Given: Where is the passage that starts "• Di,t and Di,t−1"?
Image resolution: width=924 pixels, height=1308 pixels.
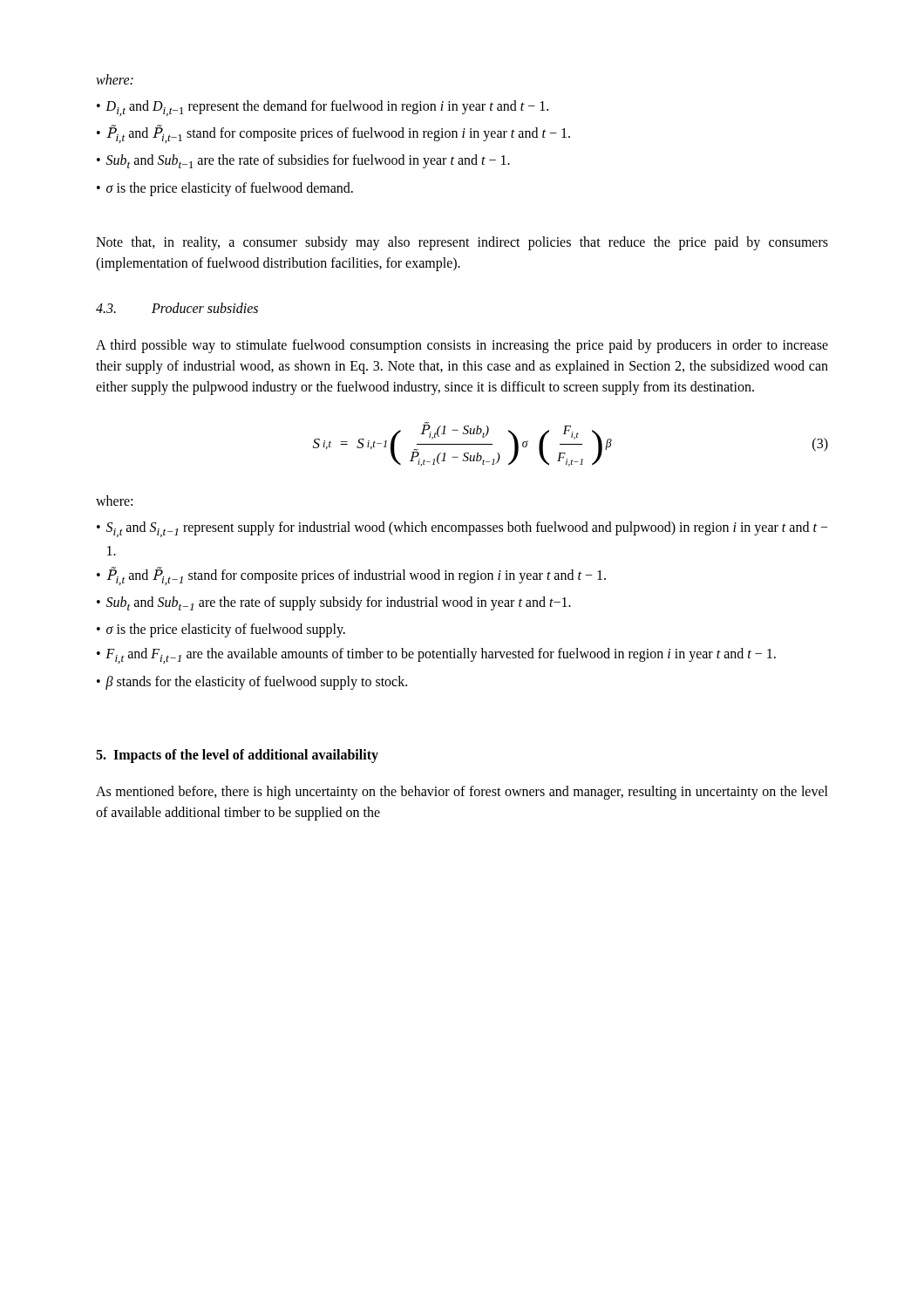Looking at the screenshot, I should tap(323, 108).
